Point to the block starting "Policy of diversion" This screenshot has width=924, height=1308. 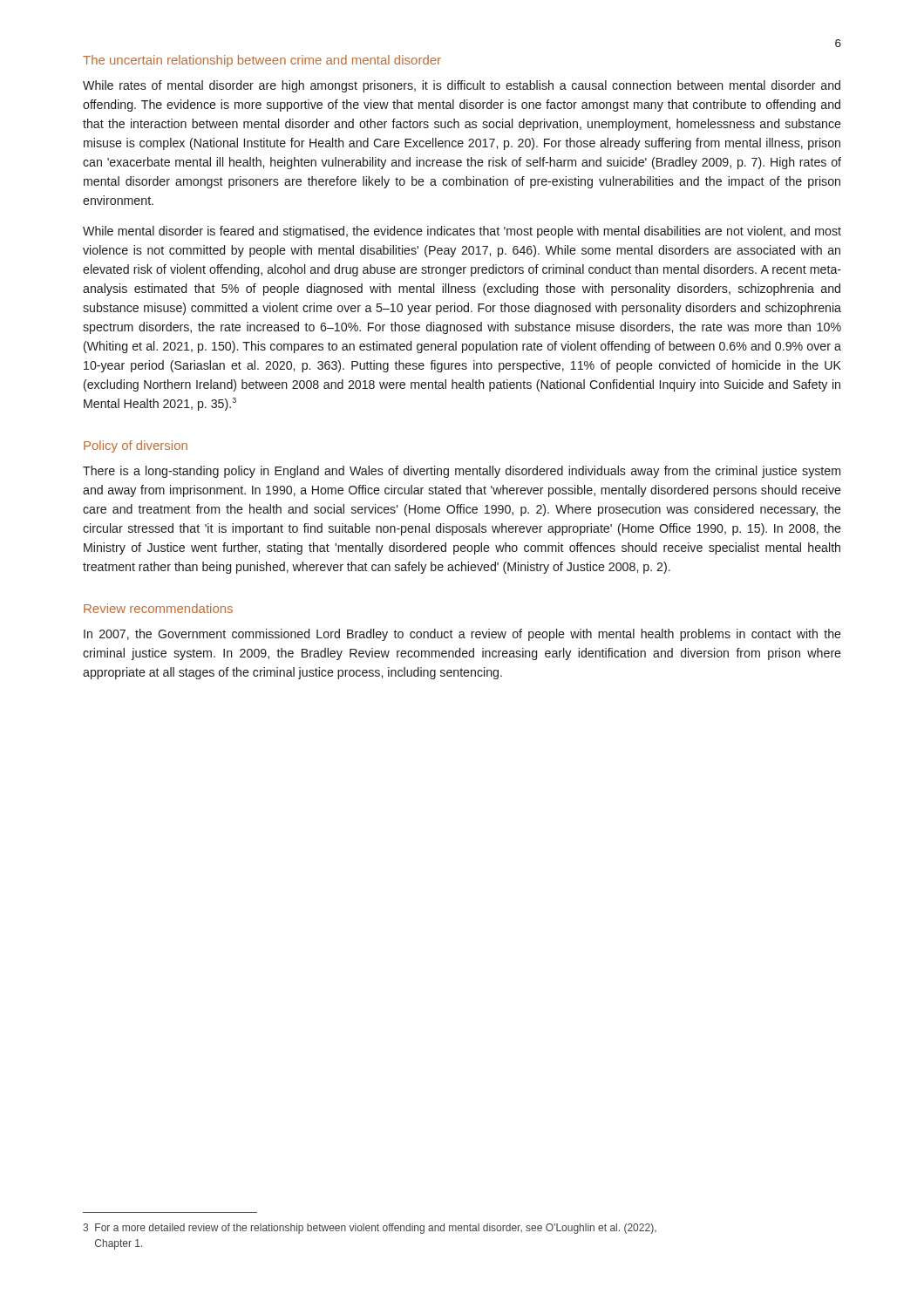coord(136,446)
